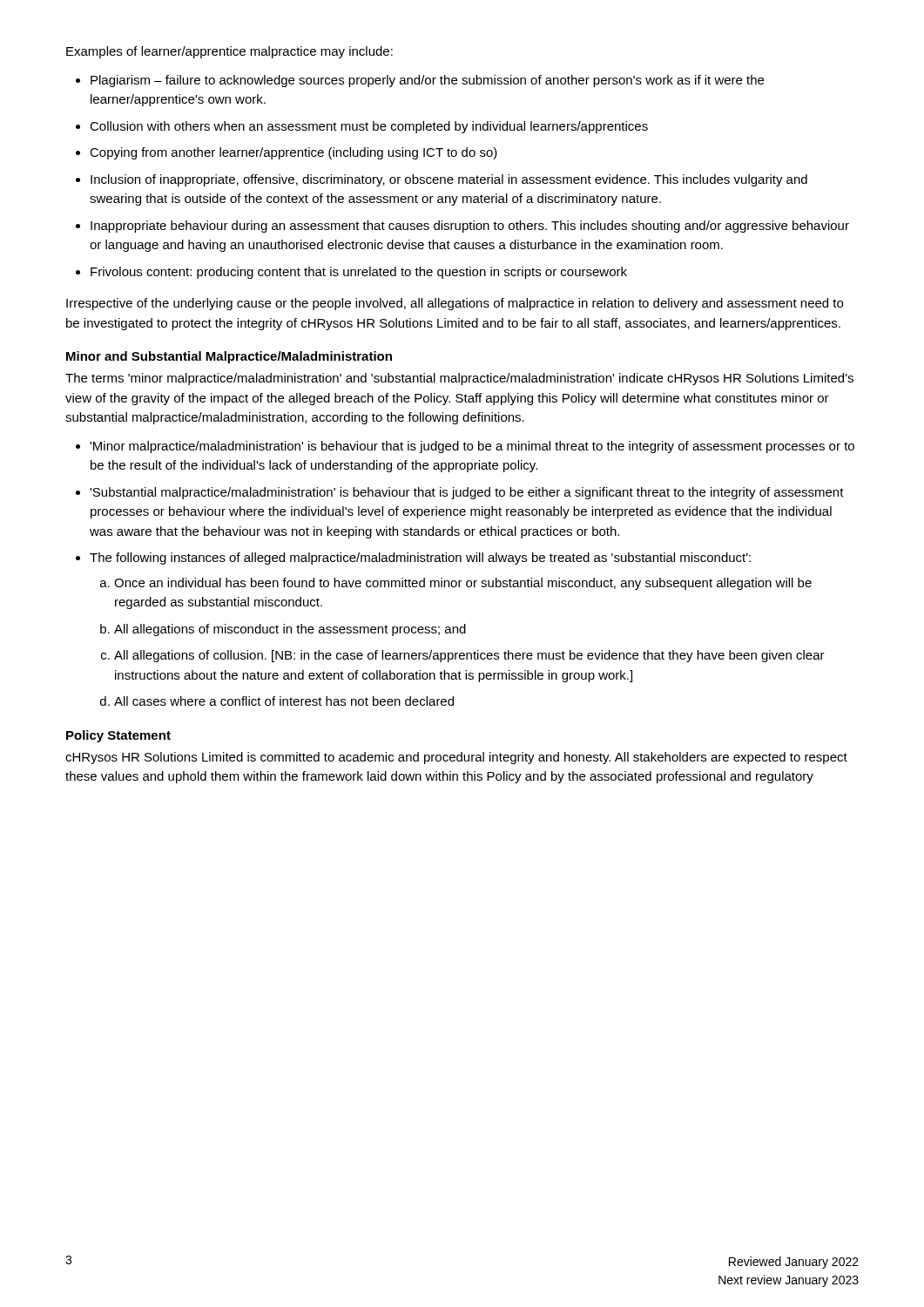Select the list item that says "'Substantial malpractice/maladministration' is behaviour that is"

click(474, 512)
